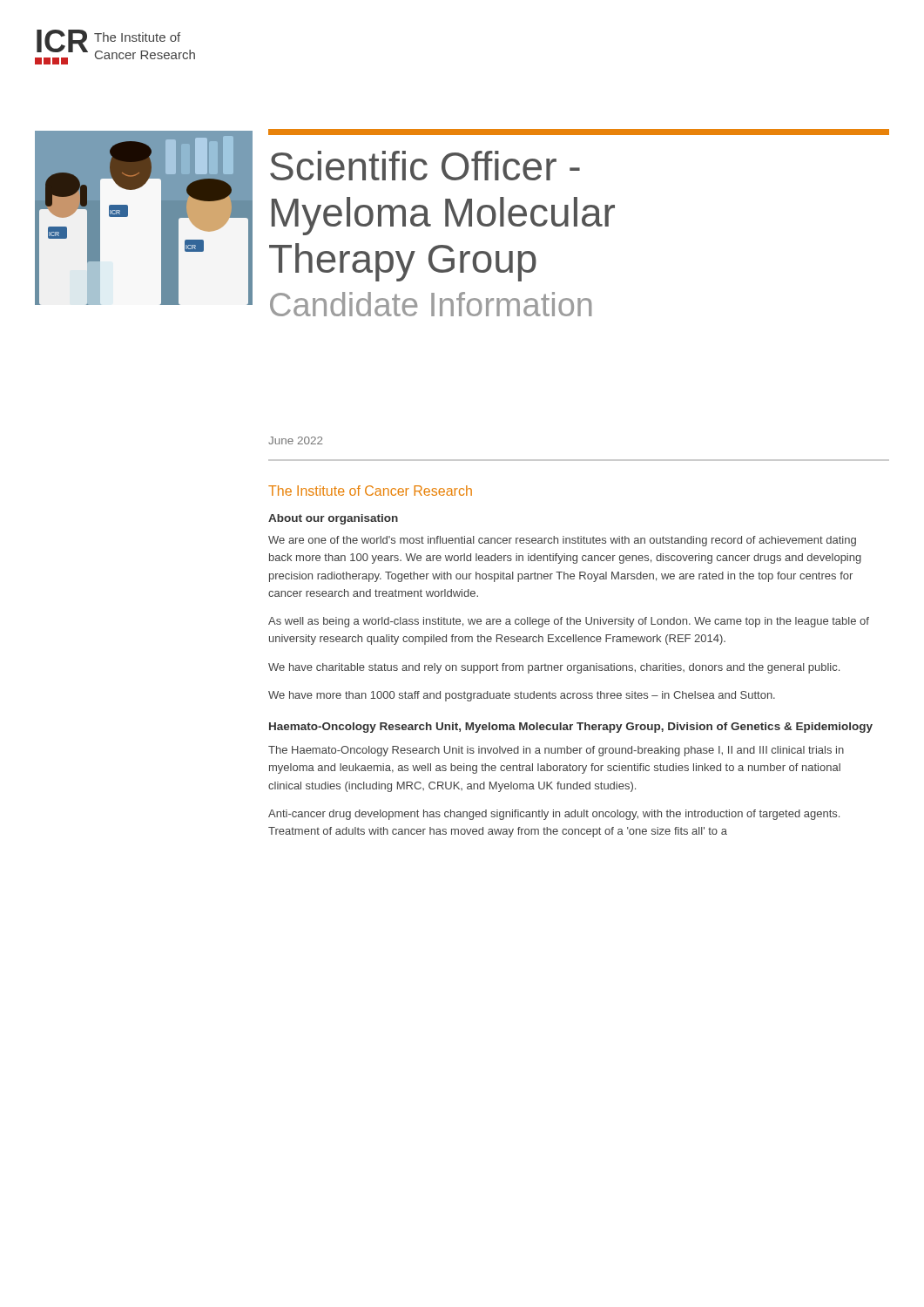Viewport: 924px width, 1307px height.
Task: Locate the text block containing "We have more than 1000 staff"
Action: click(522, 695)
